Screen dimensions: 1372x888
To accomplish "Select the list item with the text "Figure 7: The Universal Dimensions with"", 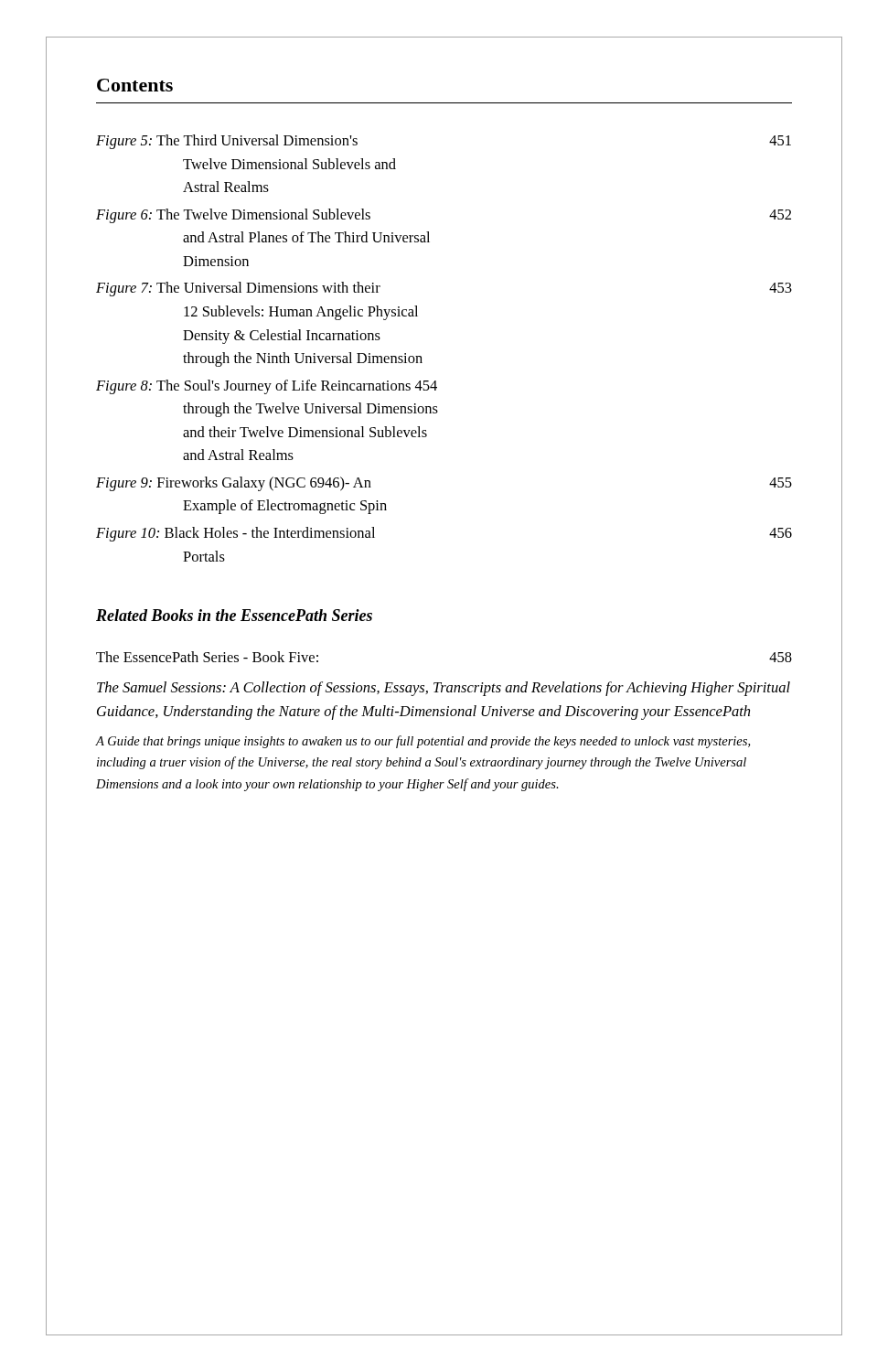I will pyautogui.click(x=255, y=289).
